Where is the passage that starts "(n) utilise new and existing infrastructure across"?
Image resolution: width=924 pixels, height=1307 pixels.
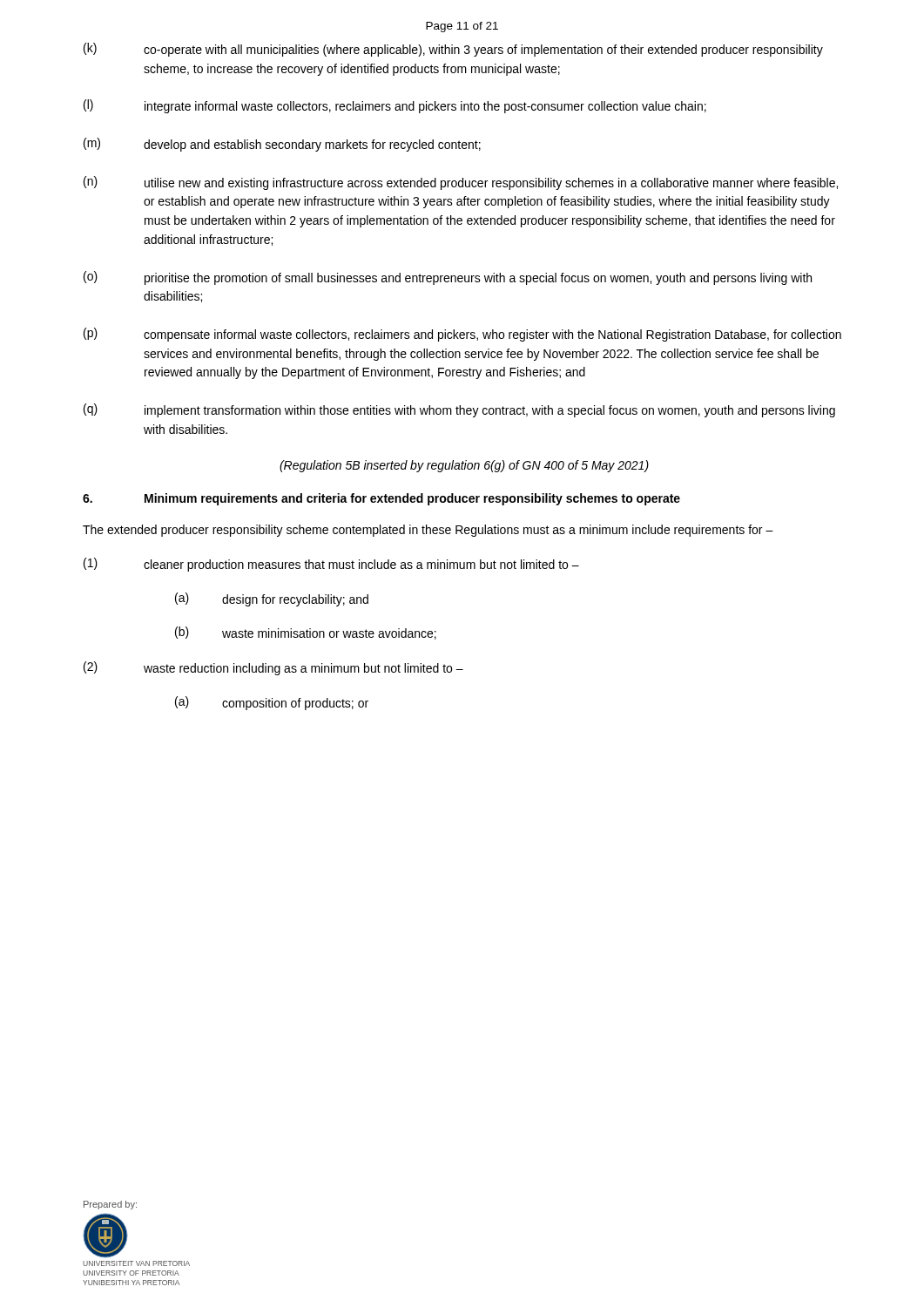pos(464,212)
